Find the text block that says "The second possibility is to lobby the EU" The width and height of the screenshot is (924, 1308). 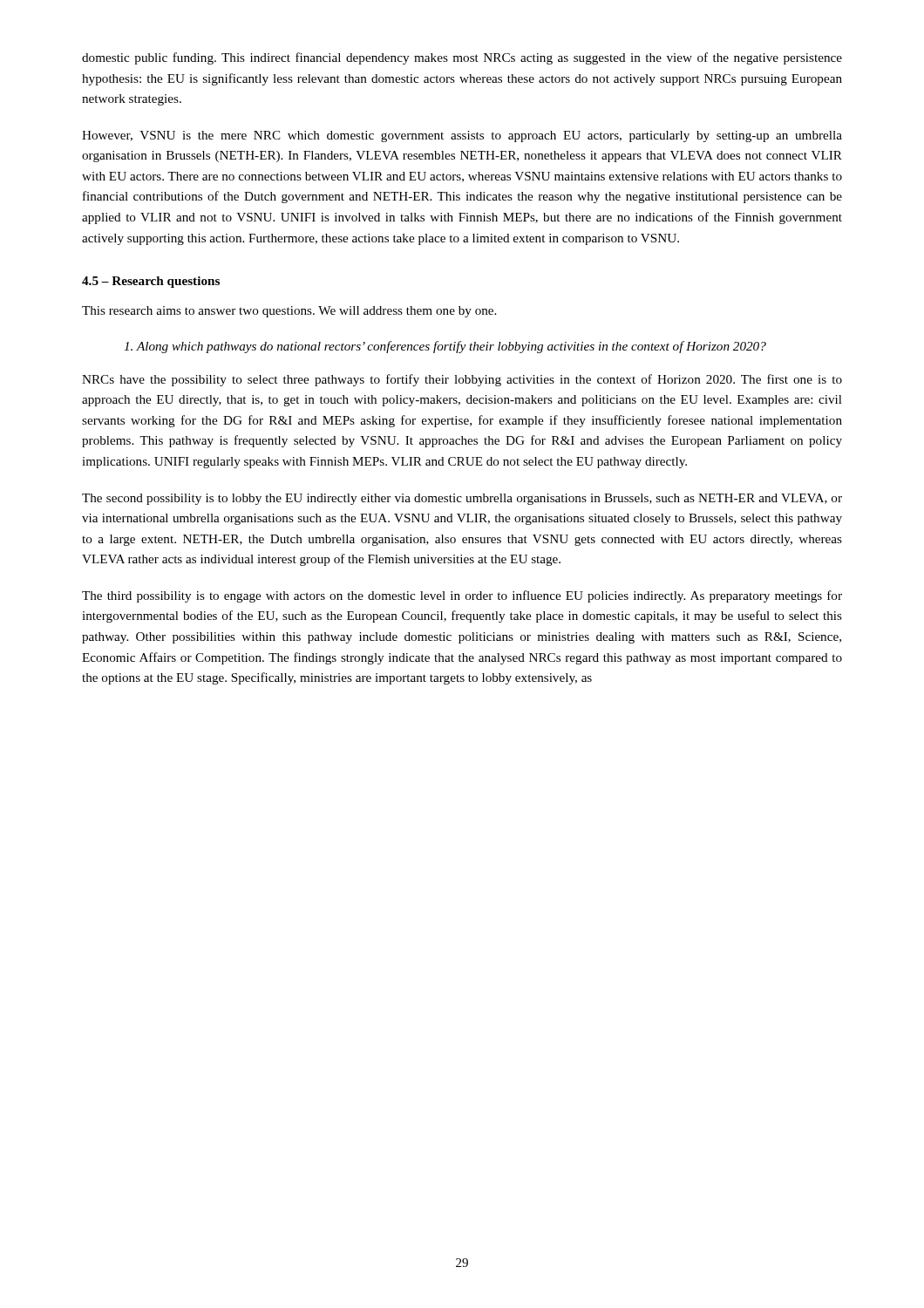click(x=462, y=528)
